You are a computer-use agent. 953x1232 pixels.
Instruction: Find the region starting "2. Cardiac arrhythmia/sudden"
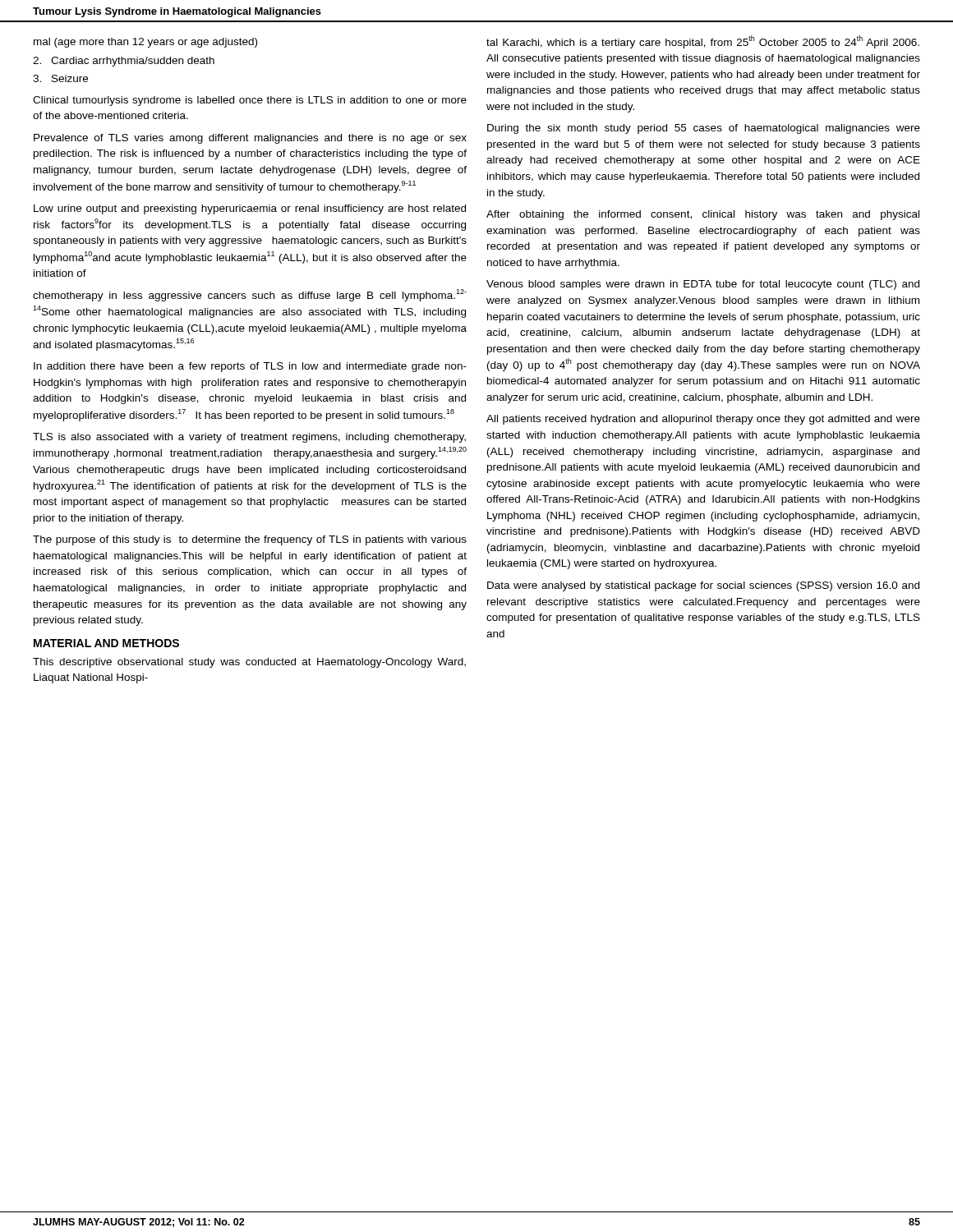(124, 62)
